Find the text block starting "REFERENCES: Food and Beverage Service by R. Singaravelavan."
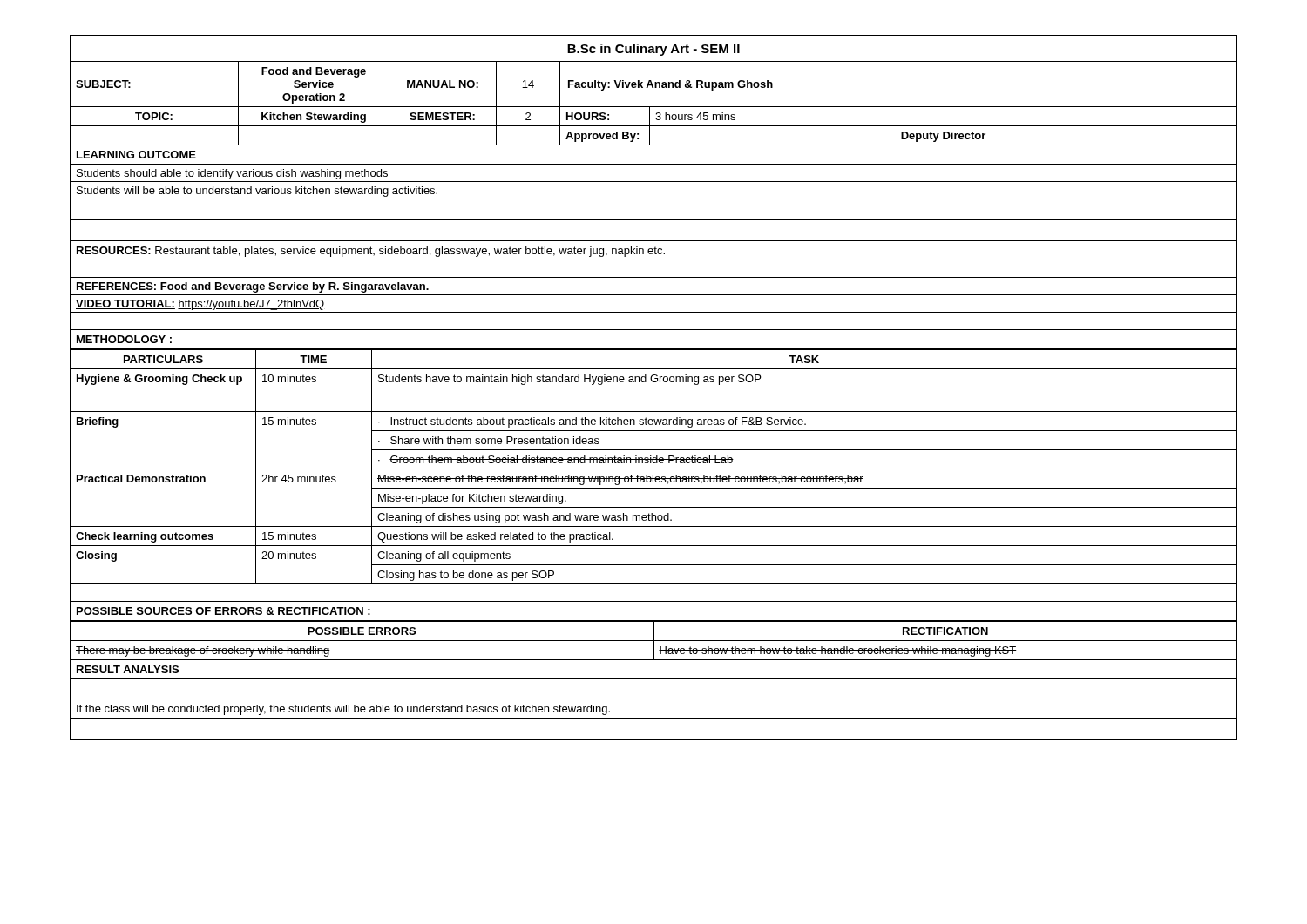This screenshot has width=1307, height=924. (x=252, y=286)
